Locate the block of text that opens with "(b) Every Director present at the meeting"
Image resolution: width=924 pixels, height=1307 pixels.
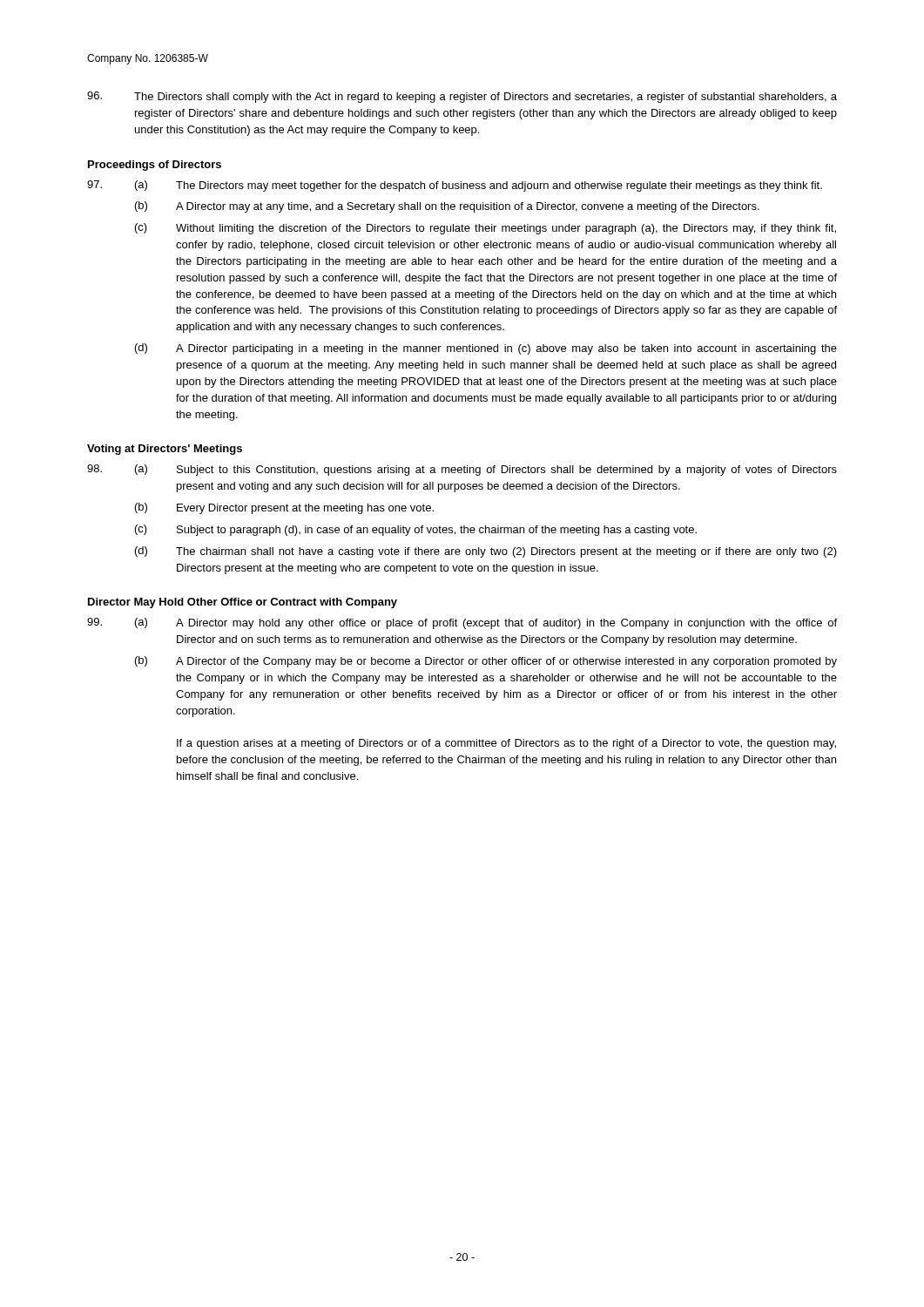click(284, 508)
